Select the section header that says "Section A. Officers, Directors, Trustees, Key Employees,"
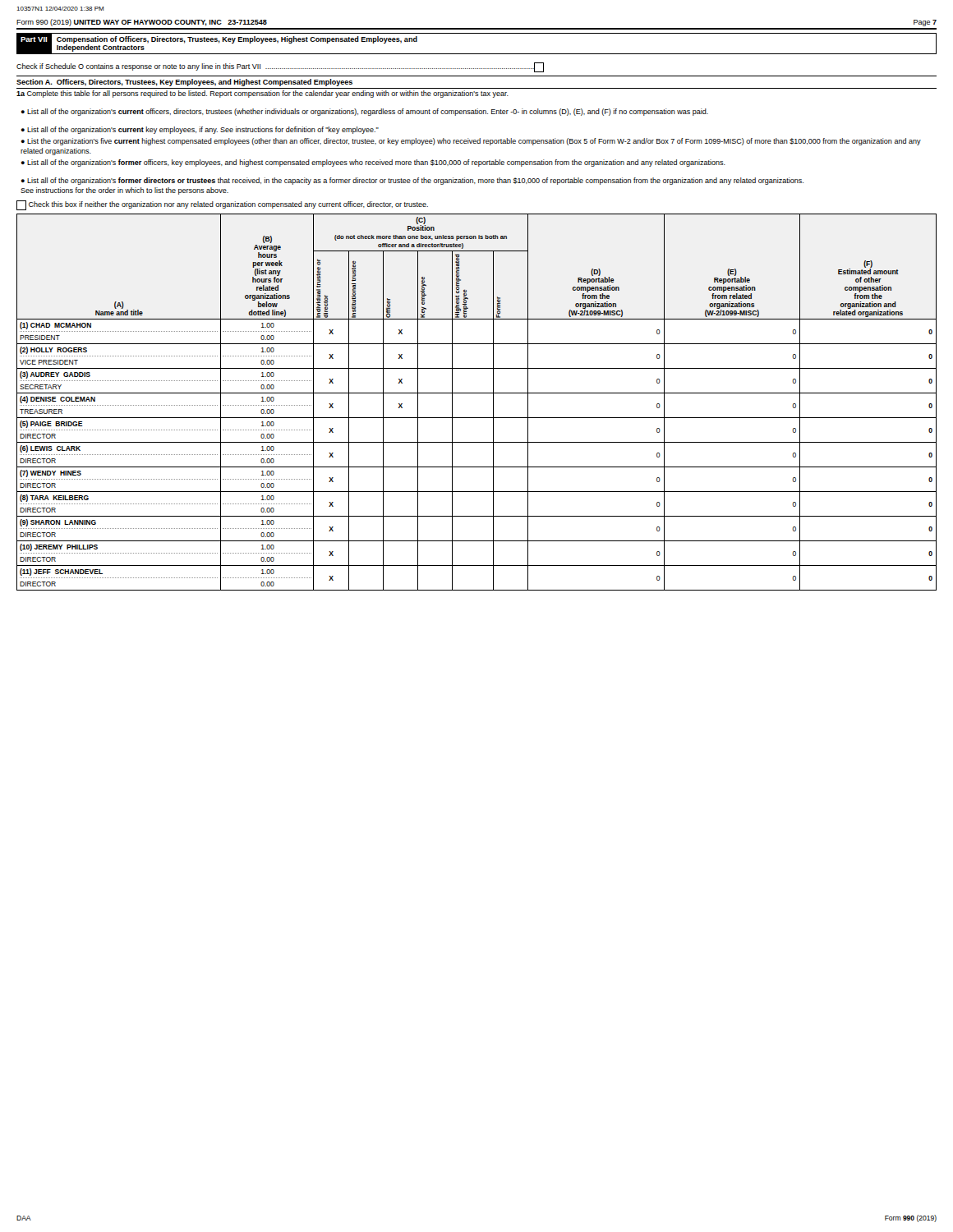953x1232 pixels. pos(185,82)
